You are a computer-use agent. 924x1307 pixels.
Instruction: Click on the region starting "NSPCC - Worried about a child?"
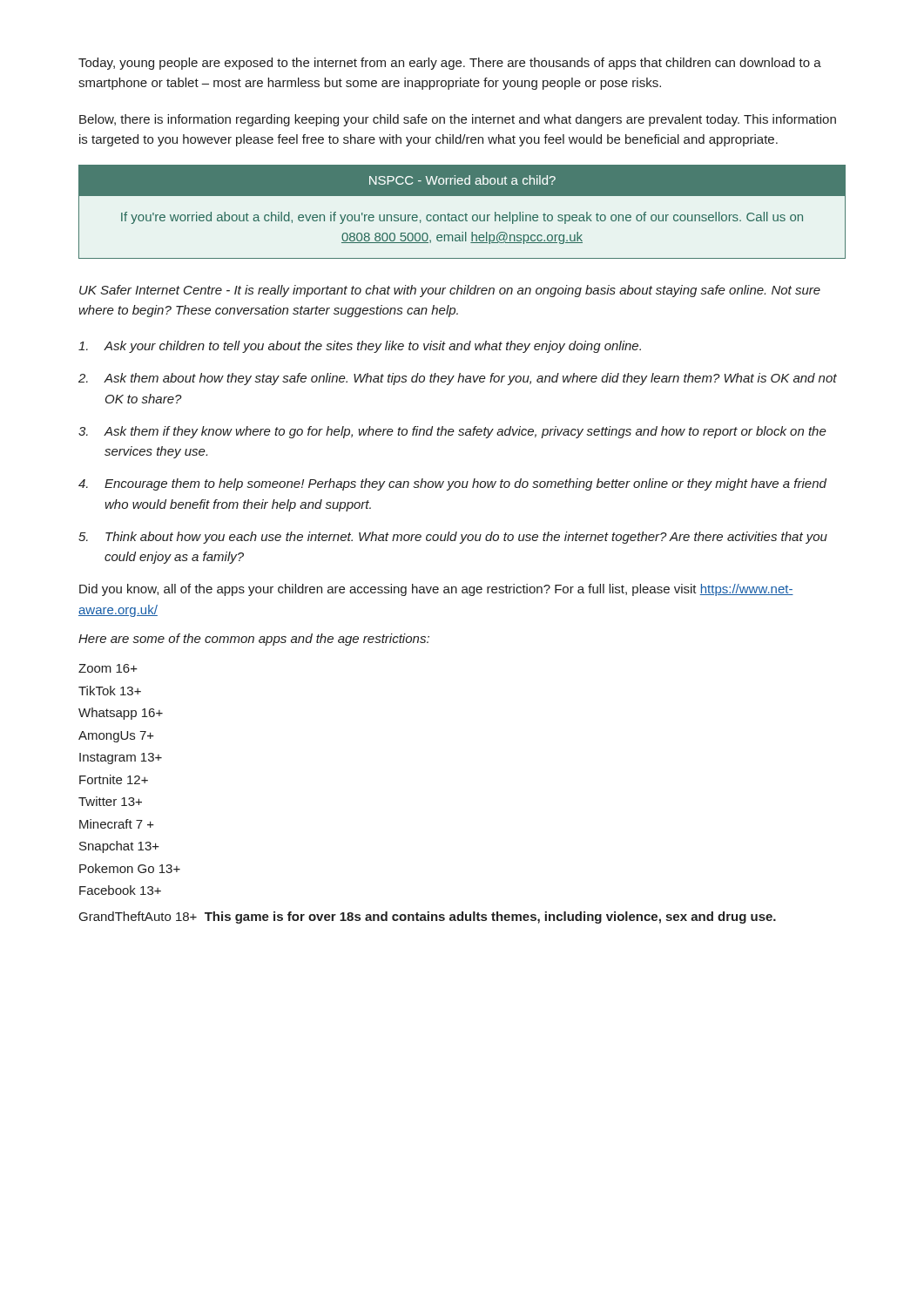pyautogui.click(x=462, y=180)
